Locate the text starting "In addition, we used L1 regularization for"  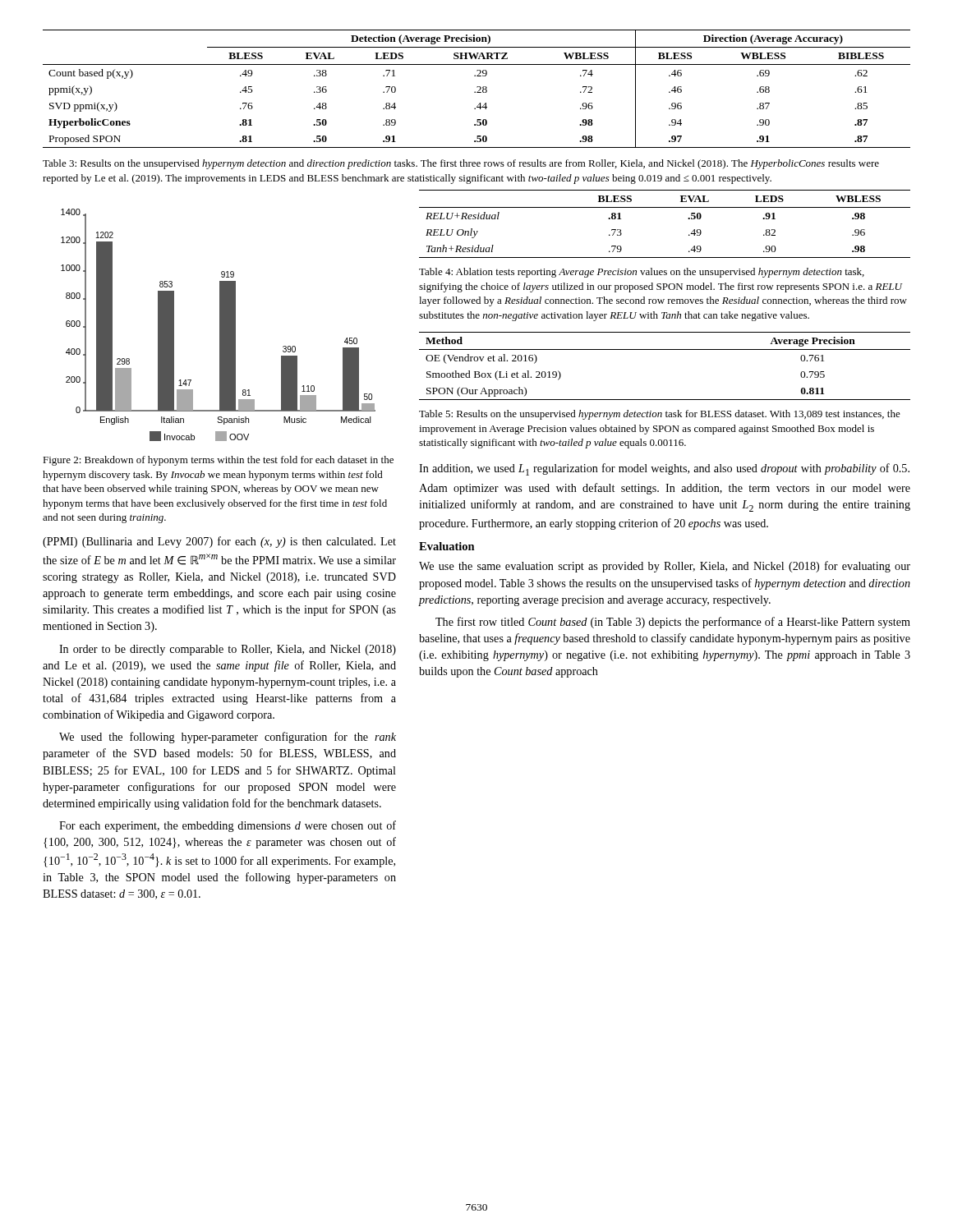coord(665,496)
